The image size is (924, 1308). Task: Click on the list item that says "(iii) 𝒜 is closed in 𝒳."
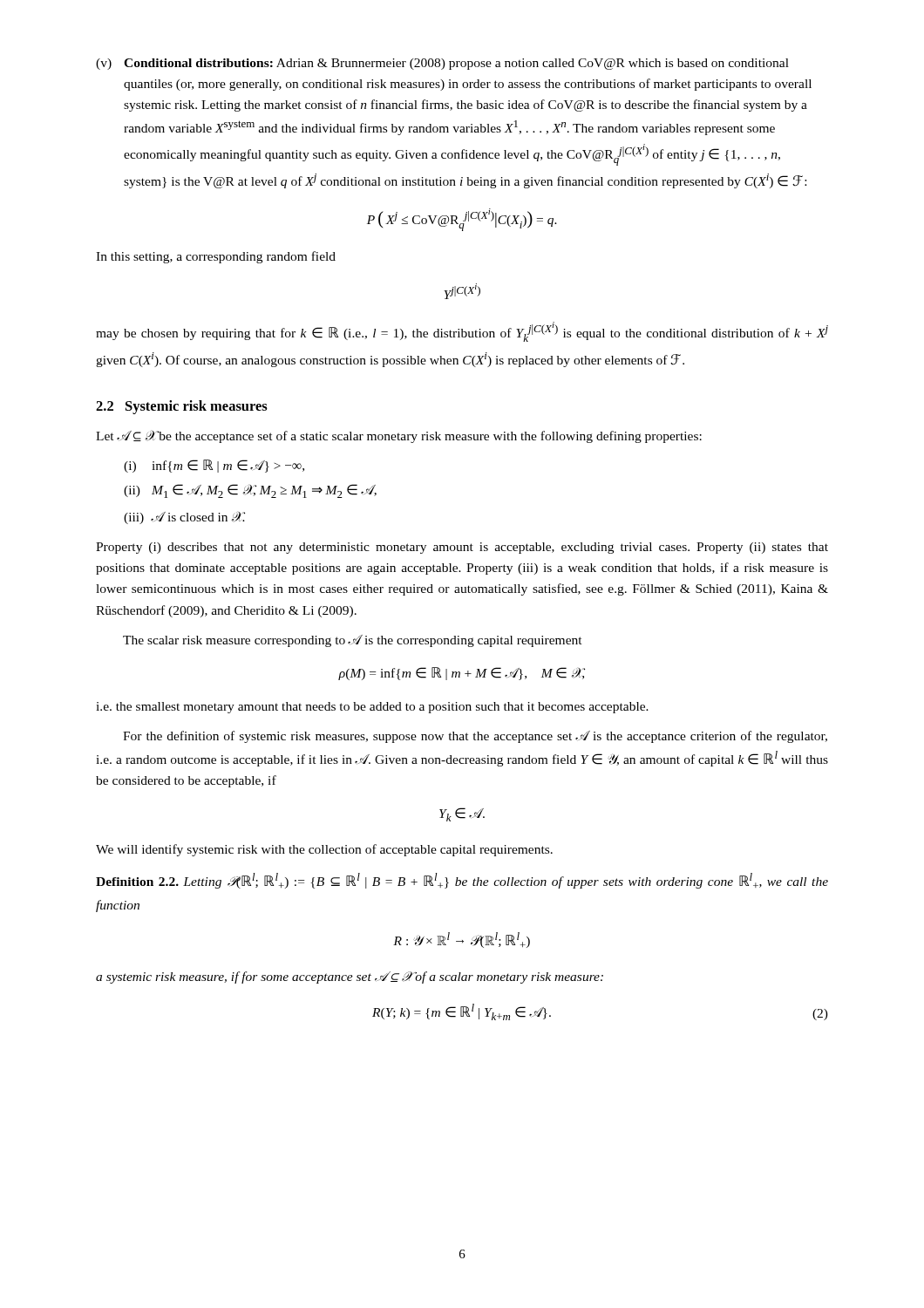tap(184, 518)
